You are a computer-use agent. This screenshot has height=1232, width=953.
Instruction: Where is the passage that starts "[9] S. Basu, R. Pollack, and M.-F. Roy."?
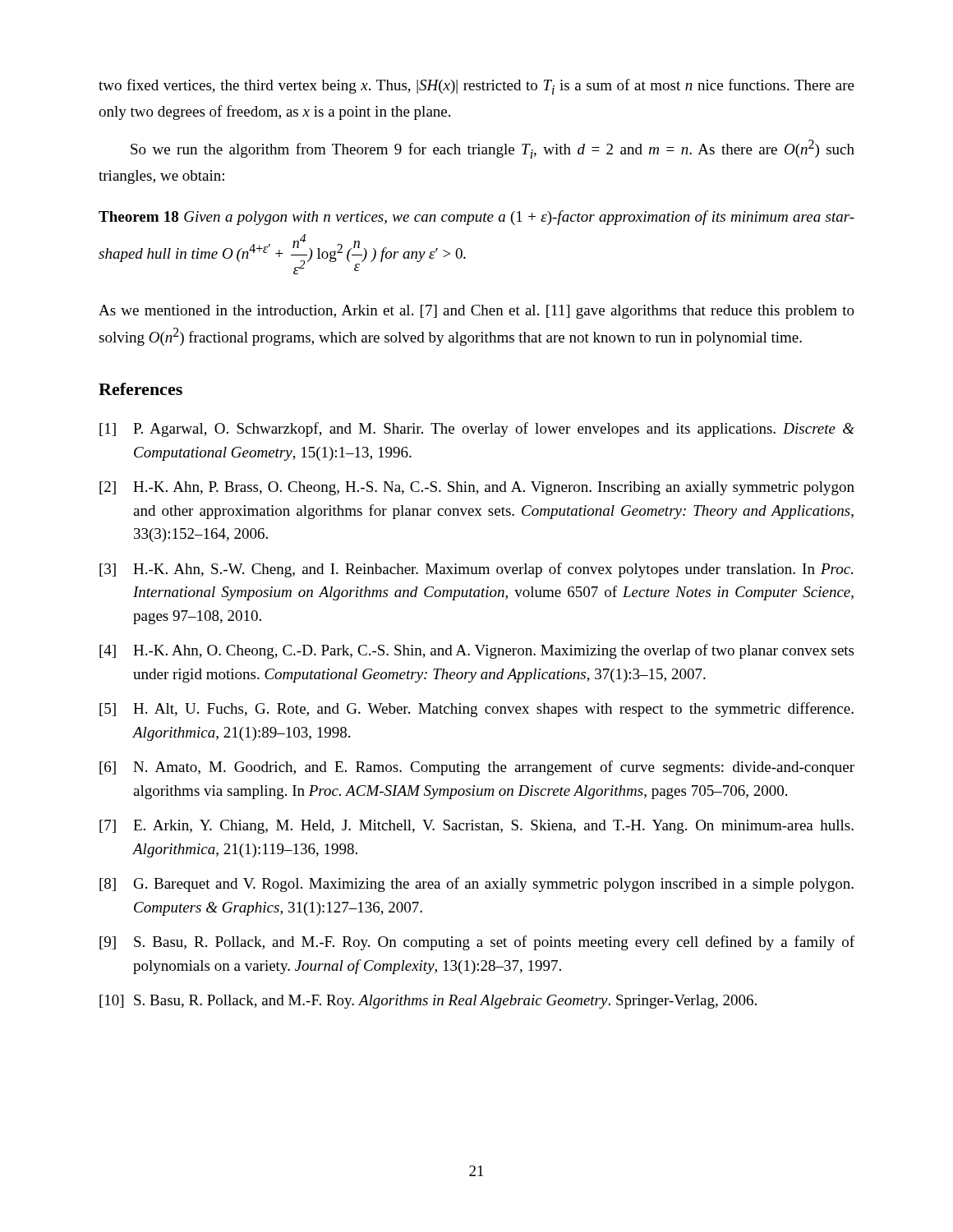click(x=476, y=954)
